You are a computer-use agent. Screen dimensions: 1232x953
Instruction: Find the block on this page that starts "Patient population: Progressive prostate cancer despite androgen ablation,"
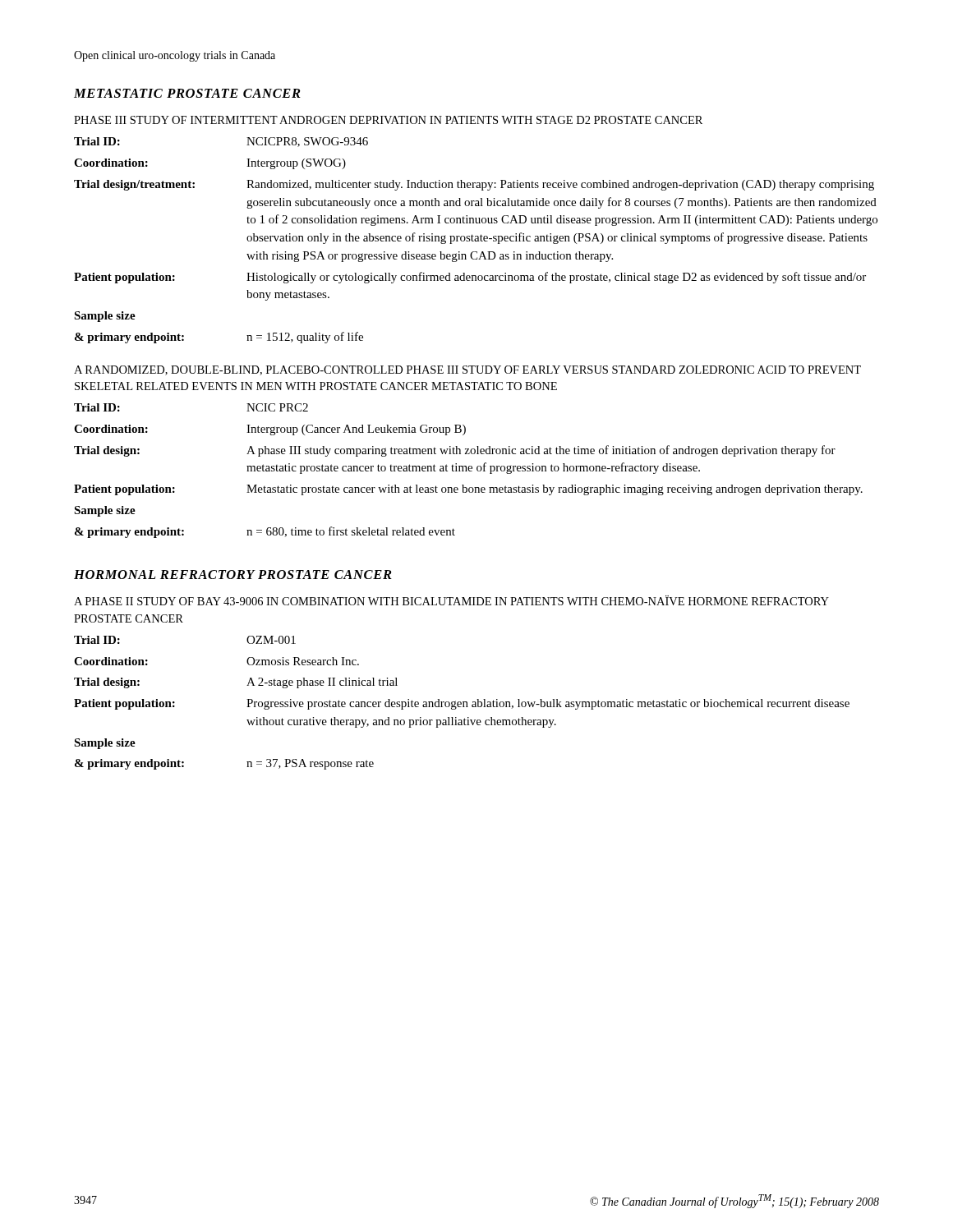point(476,713)
